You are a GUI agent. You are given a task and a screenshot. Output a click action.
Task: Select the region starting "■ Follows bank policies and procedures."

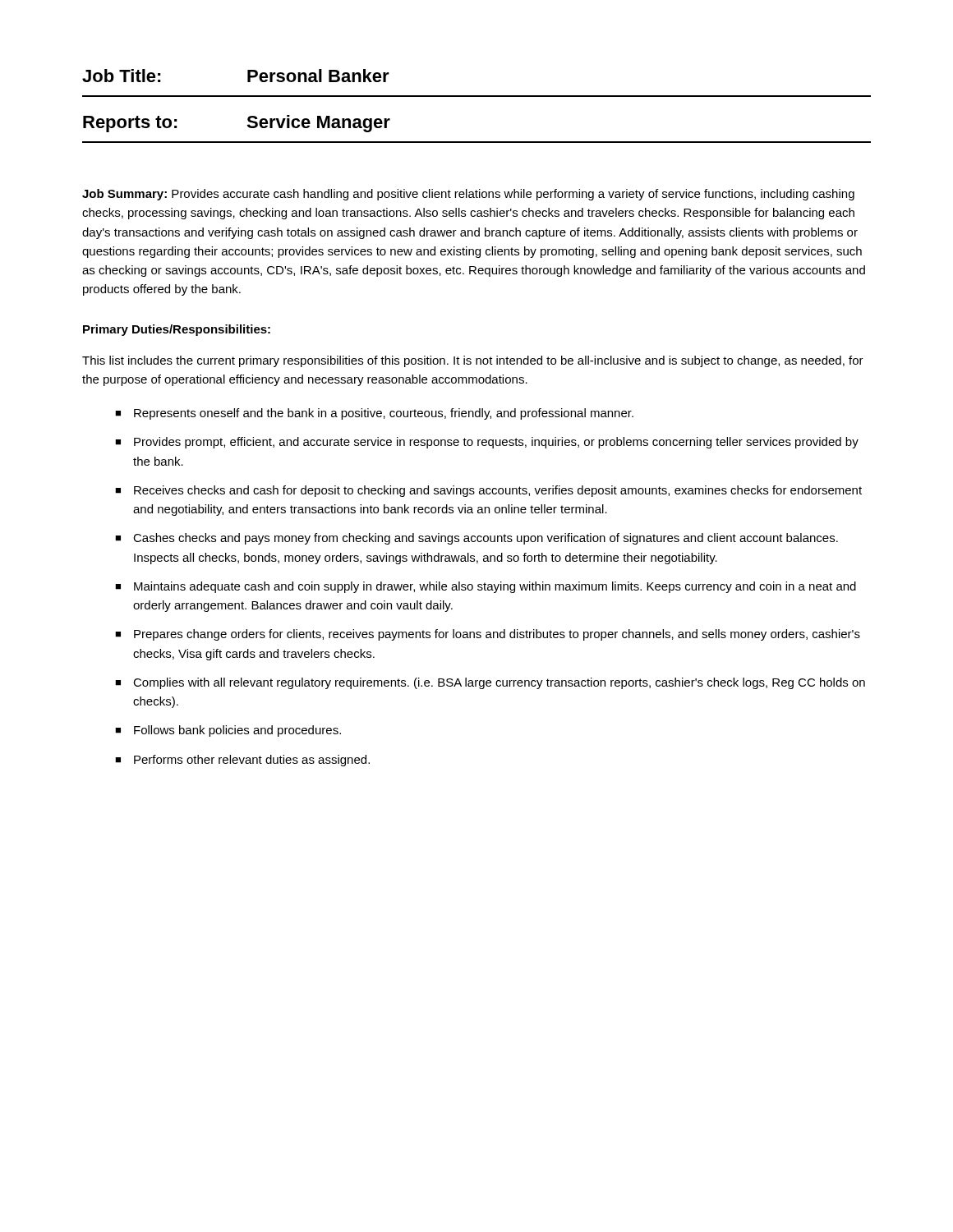coord(228,731)
